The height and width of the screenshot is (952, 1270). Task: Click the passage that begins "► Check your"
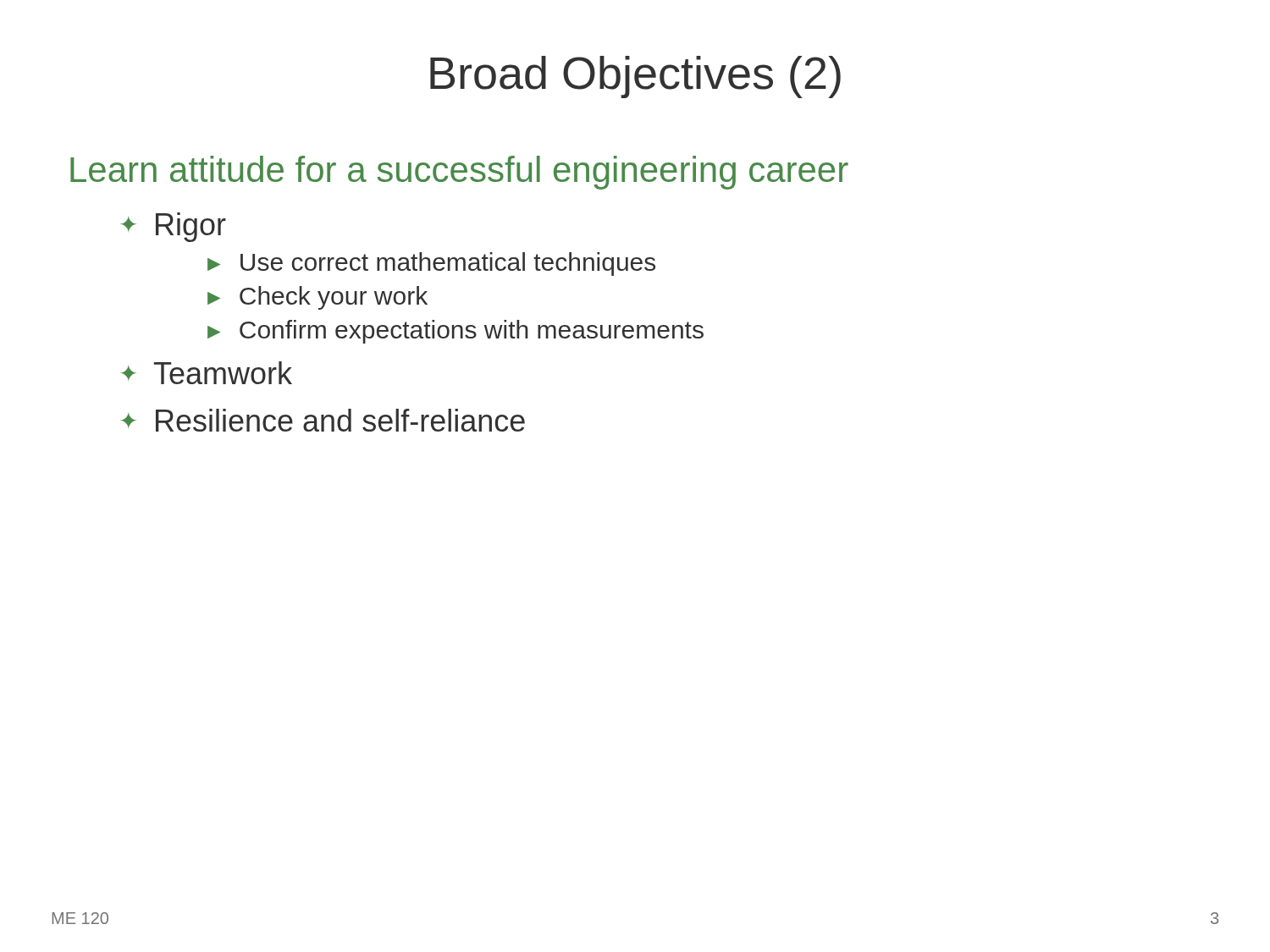(315, 296)
